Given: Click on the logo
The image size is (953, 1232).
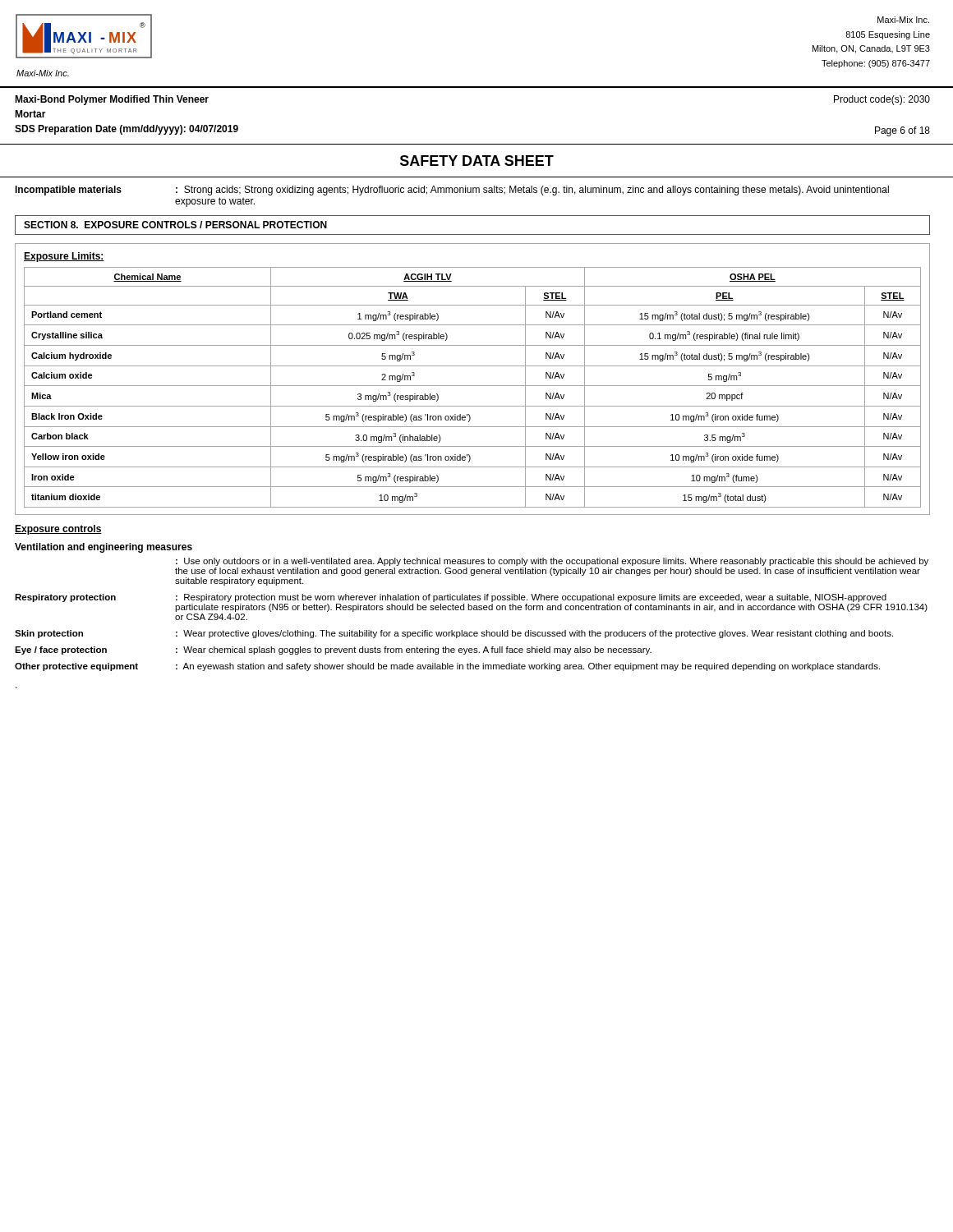Looking at the screenshot, I should pos(85,46).
